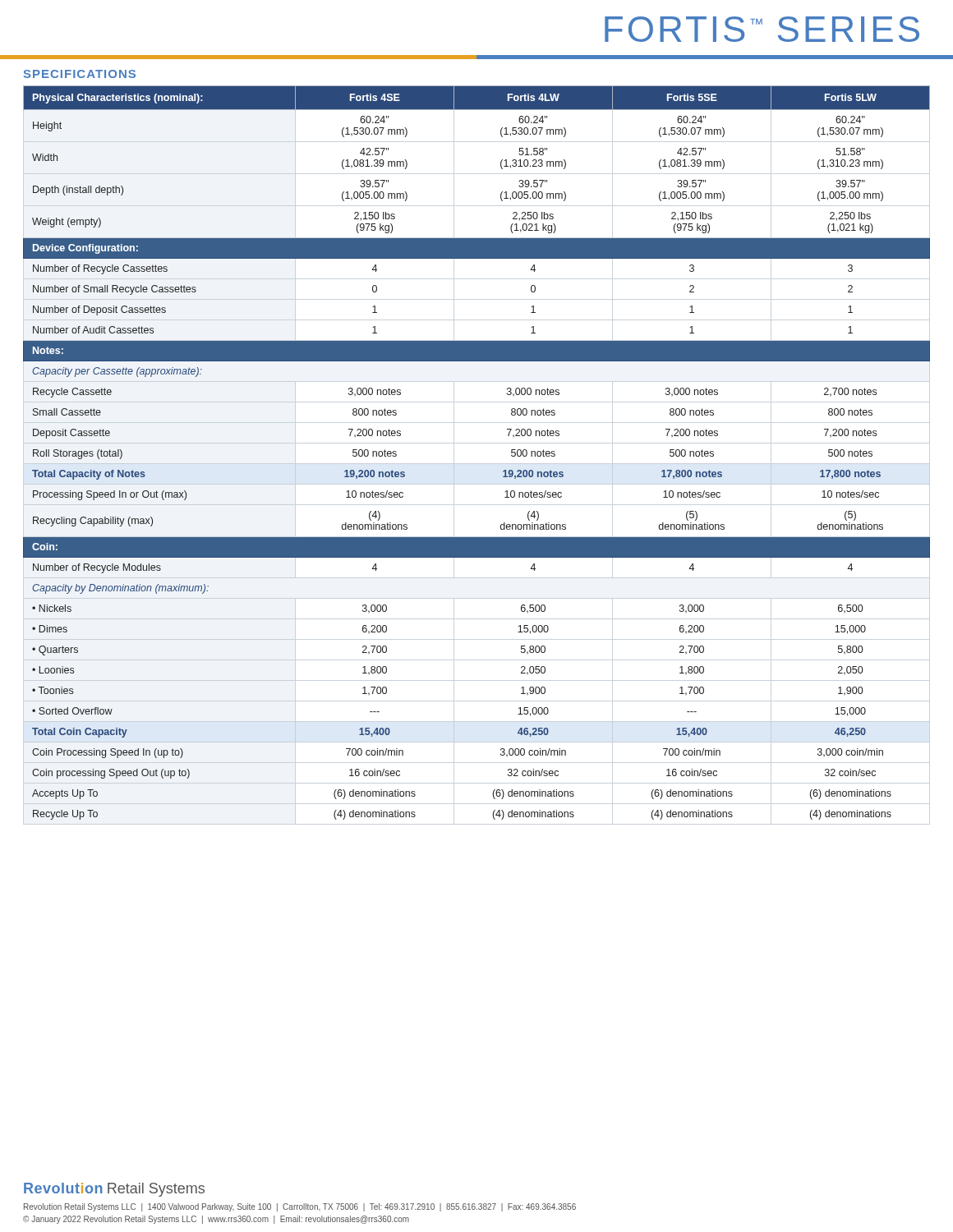Locate the table

(x=476, y=455)
